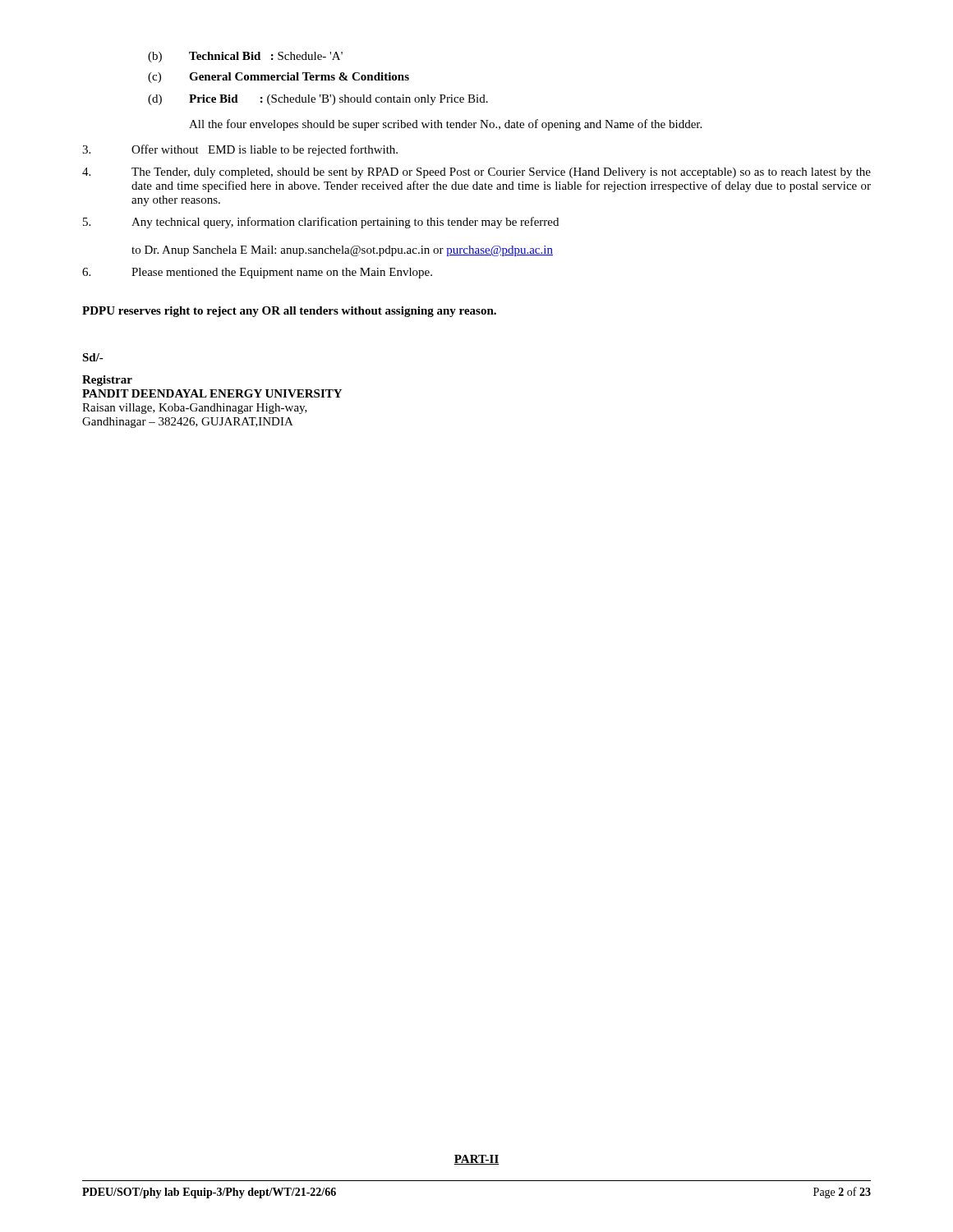953x1232 pixels.
Task: Point to the block beginning "6. Please mentioned the Equipment"
Action: click(257, 273)
